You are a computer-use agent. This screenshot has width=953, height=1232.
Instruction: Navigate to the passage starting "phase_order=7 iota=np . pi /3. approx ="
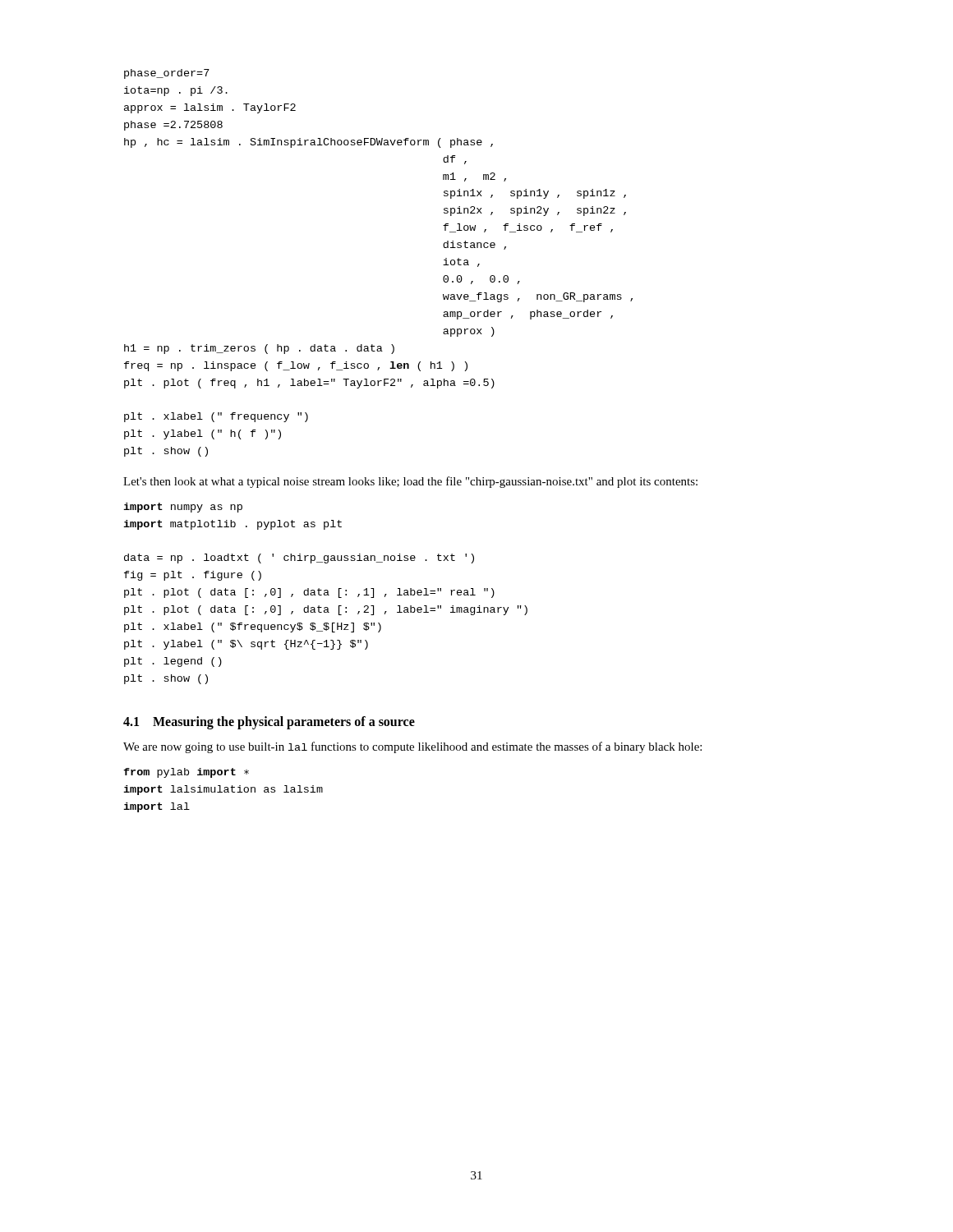pyautogui.click(x=476, y=263)
